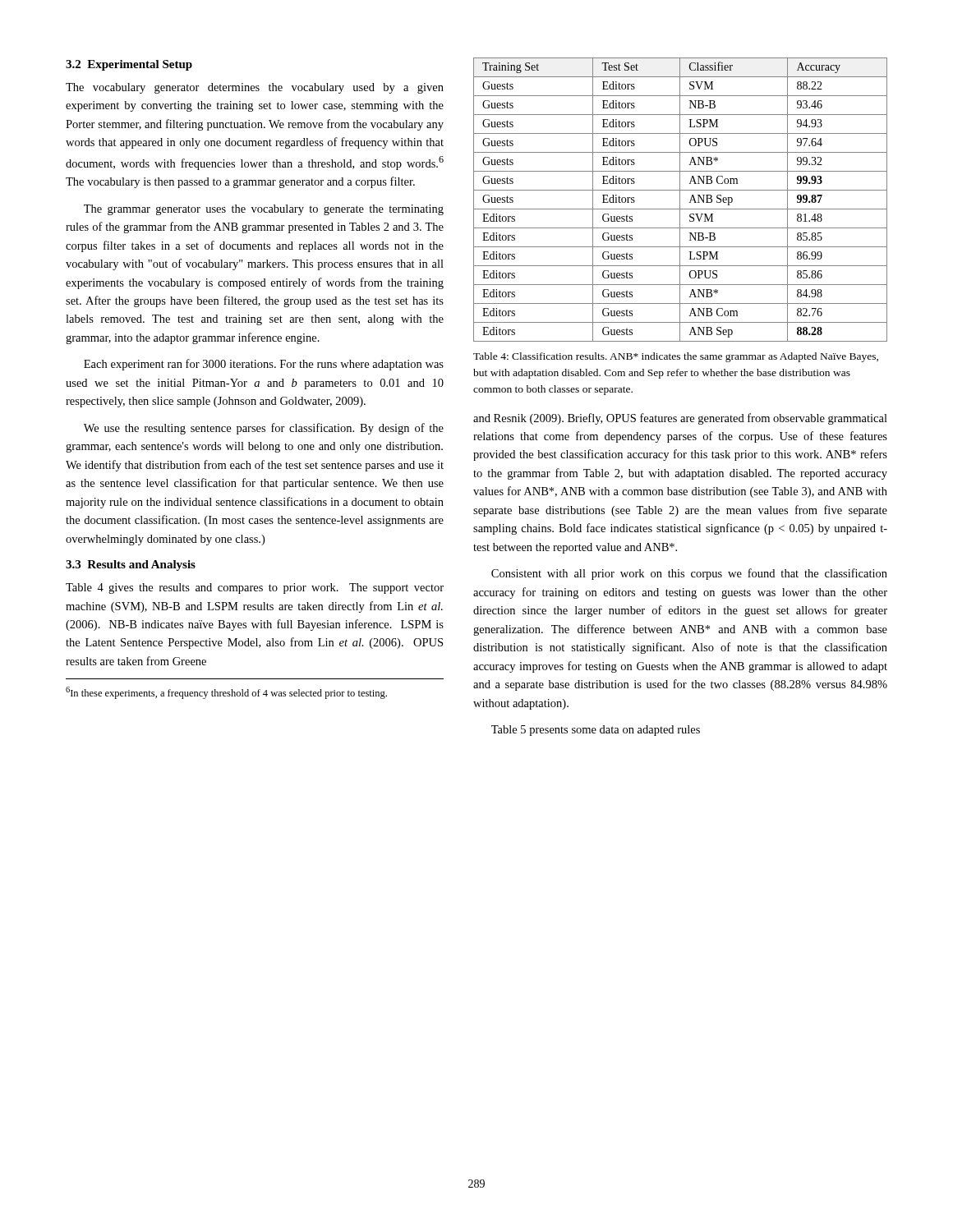Screen dimensions: 1232x953
Task: Select the table that reads "ANB Sep"
Action: point(680,200)
